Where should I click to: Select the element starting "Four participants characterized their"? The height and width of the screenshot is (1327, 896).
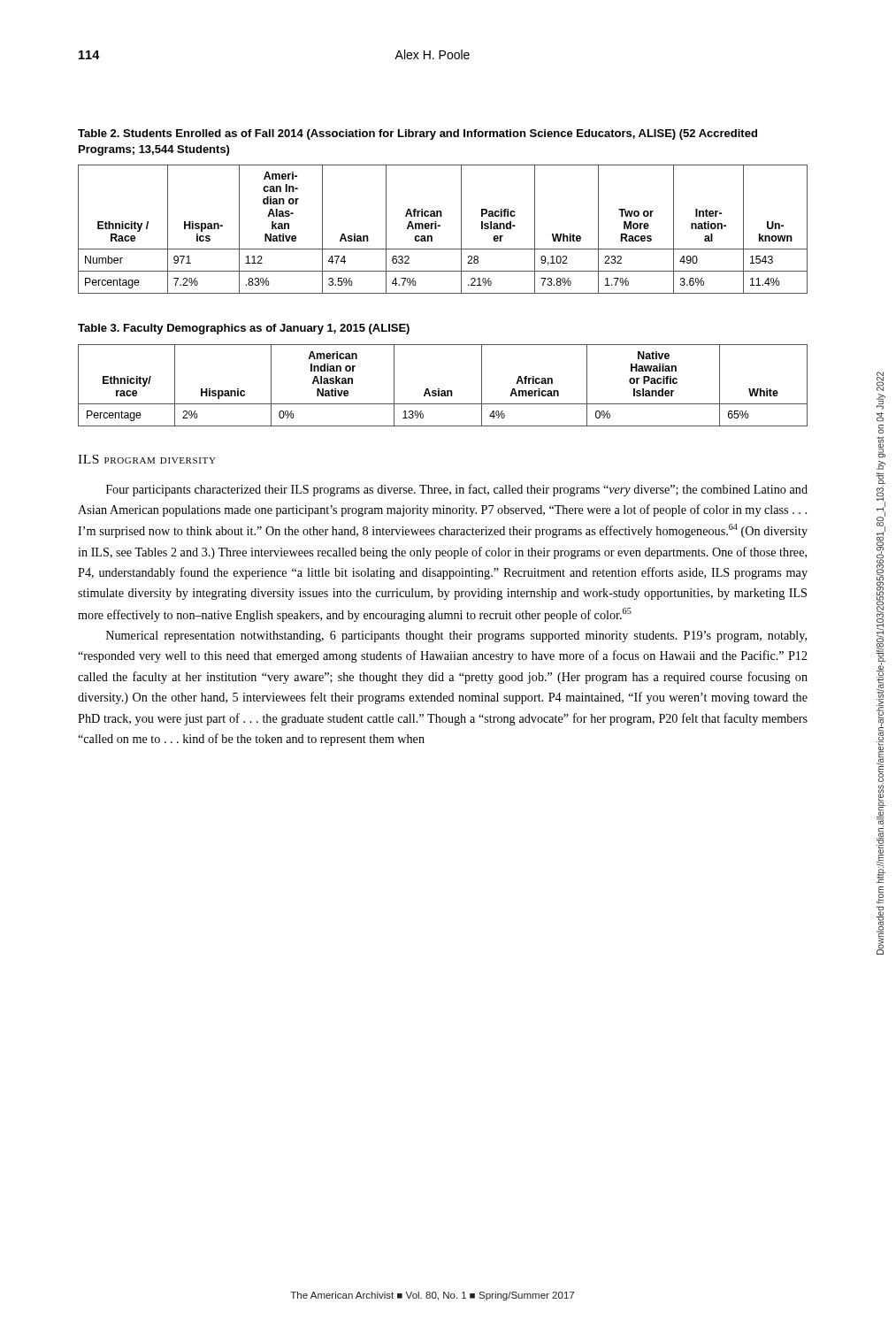click(443, 552)
